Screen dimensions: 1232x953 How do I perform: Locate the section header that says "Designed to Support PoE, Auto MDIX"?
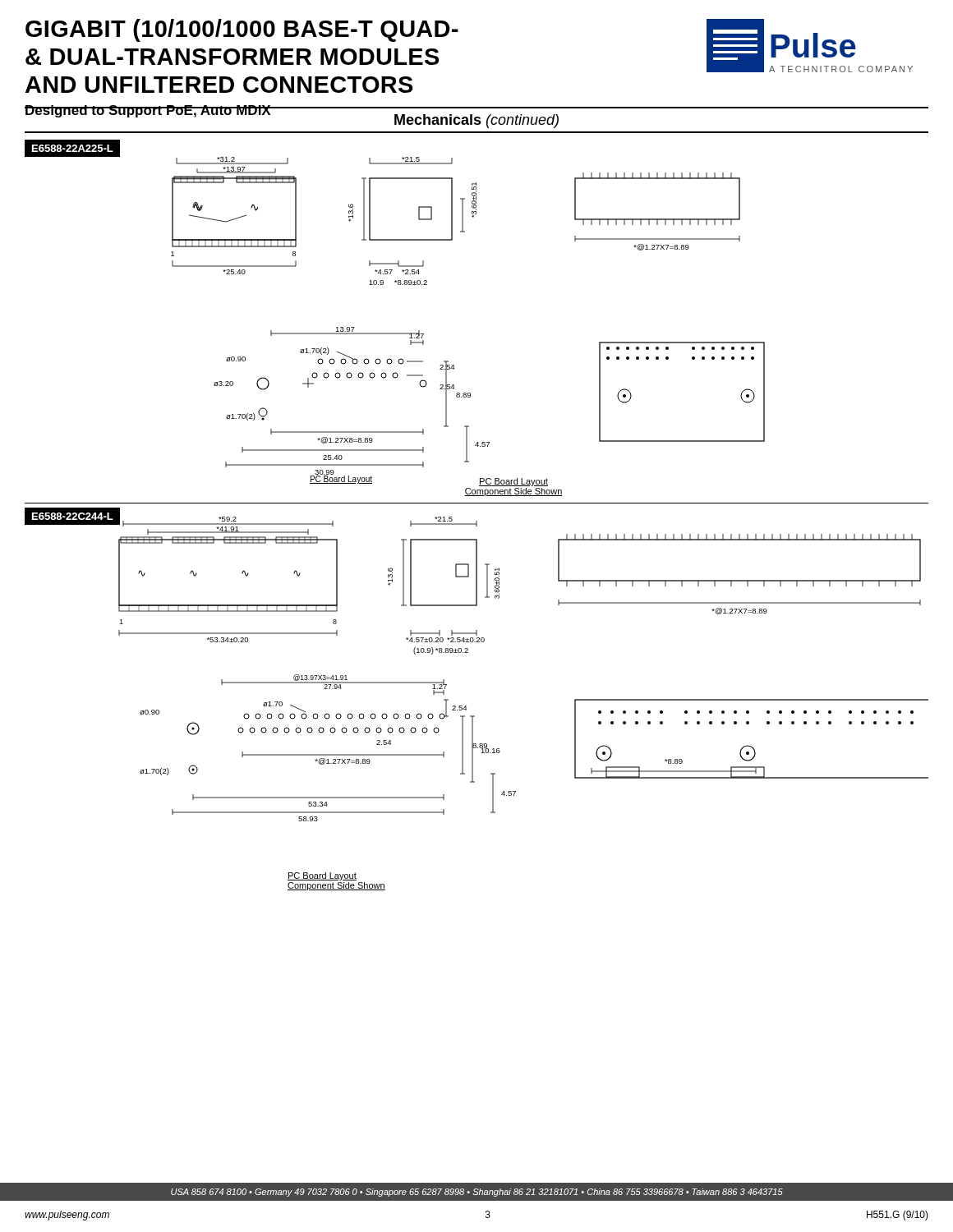point(148,110)
